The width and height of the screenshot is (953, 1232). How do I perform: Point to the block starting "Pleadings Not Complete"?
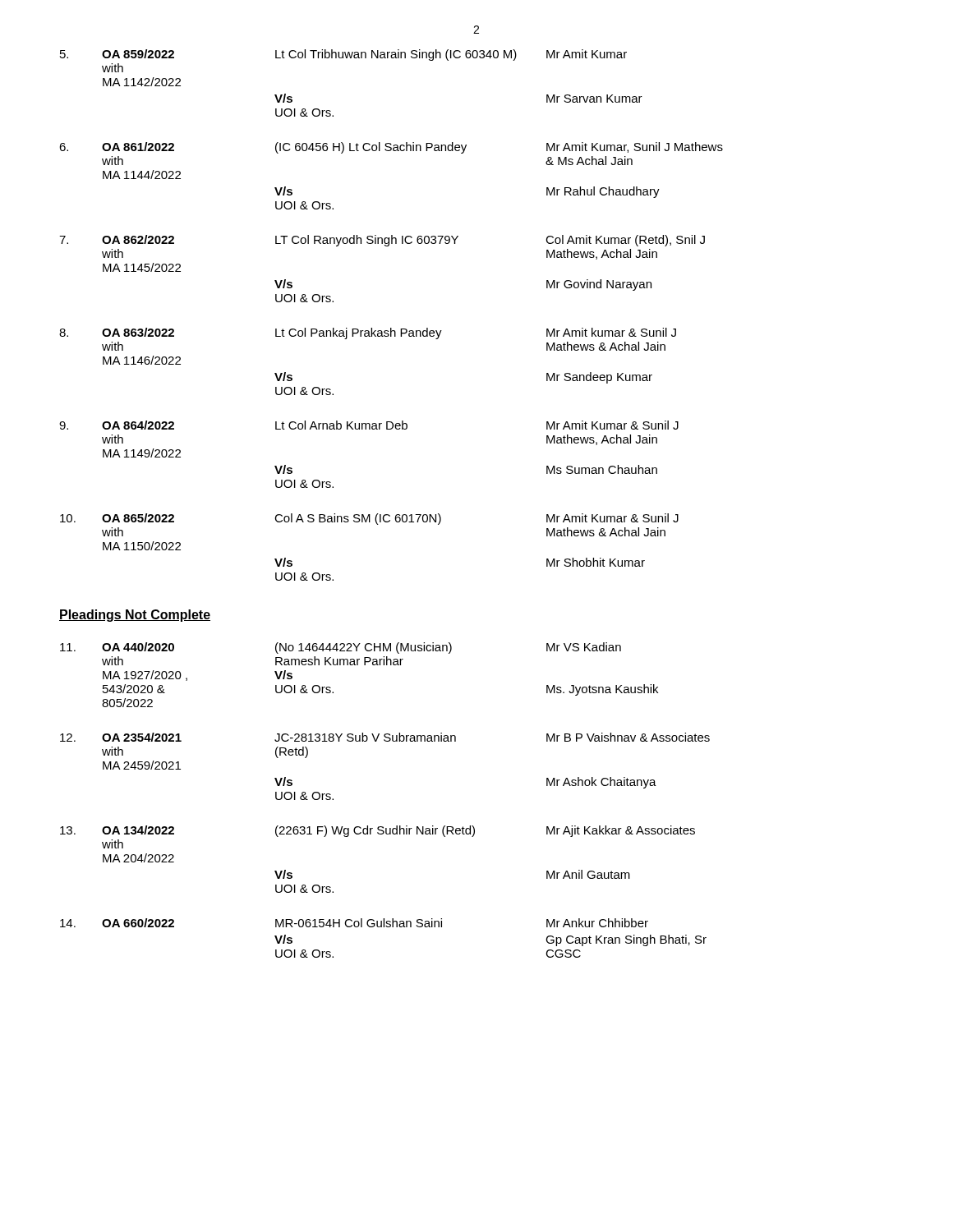135,615
